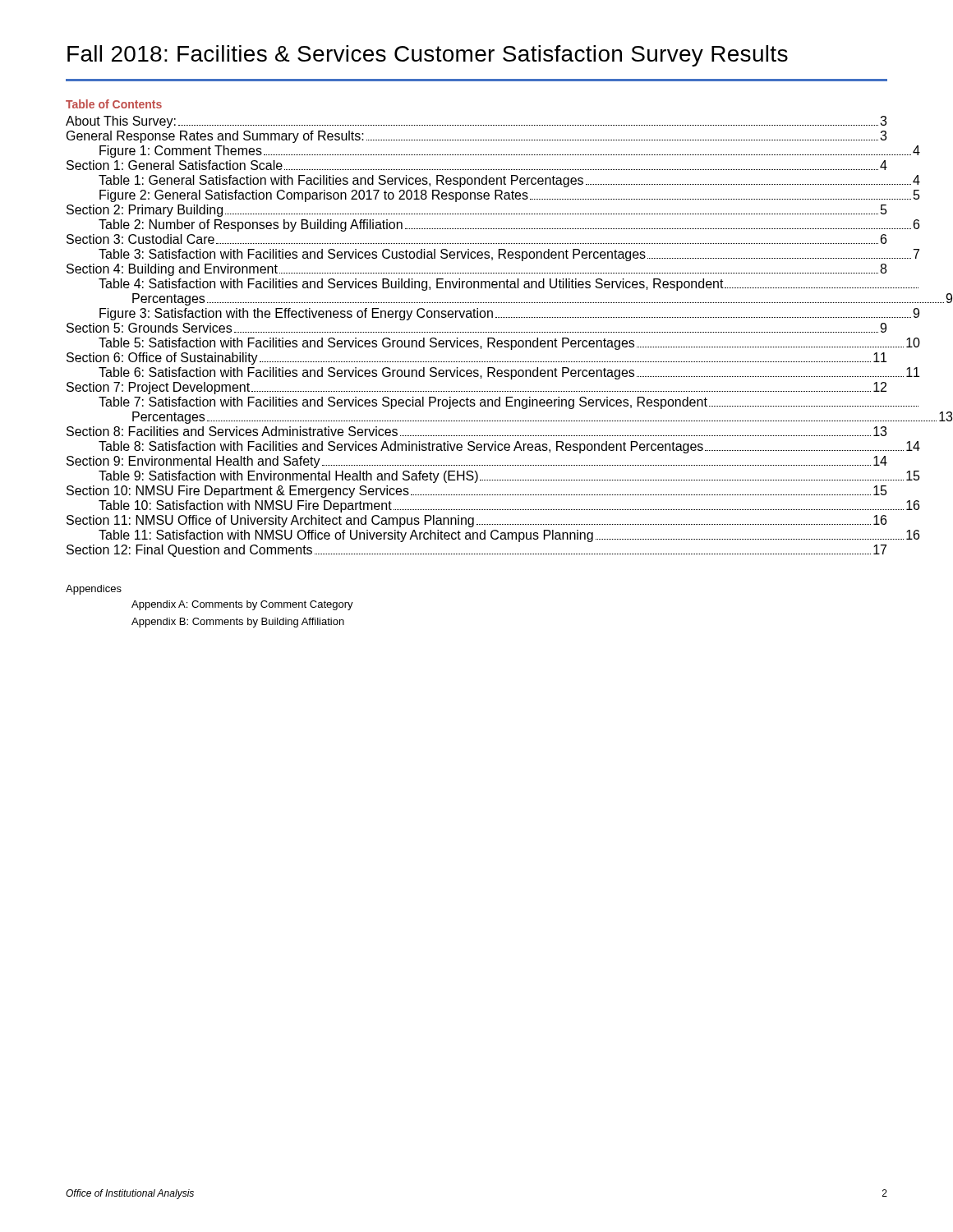Point to the block beginning "Figure 1: Comment Themes"
Screen dimensions: 1232x953
pyautogui.click(x=509, y=151)
